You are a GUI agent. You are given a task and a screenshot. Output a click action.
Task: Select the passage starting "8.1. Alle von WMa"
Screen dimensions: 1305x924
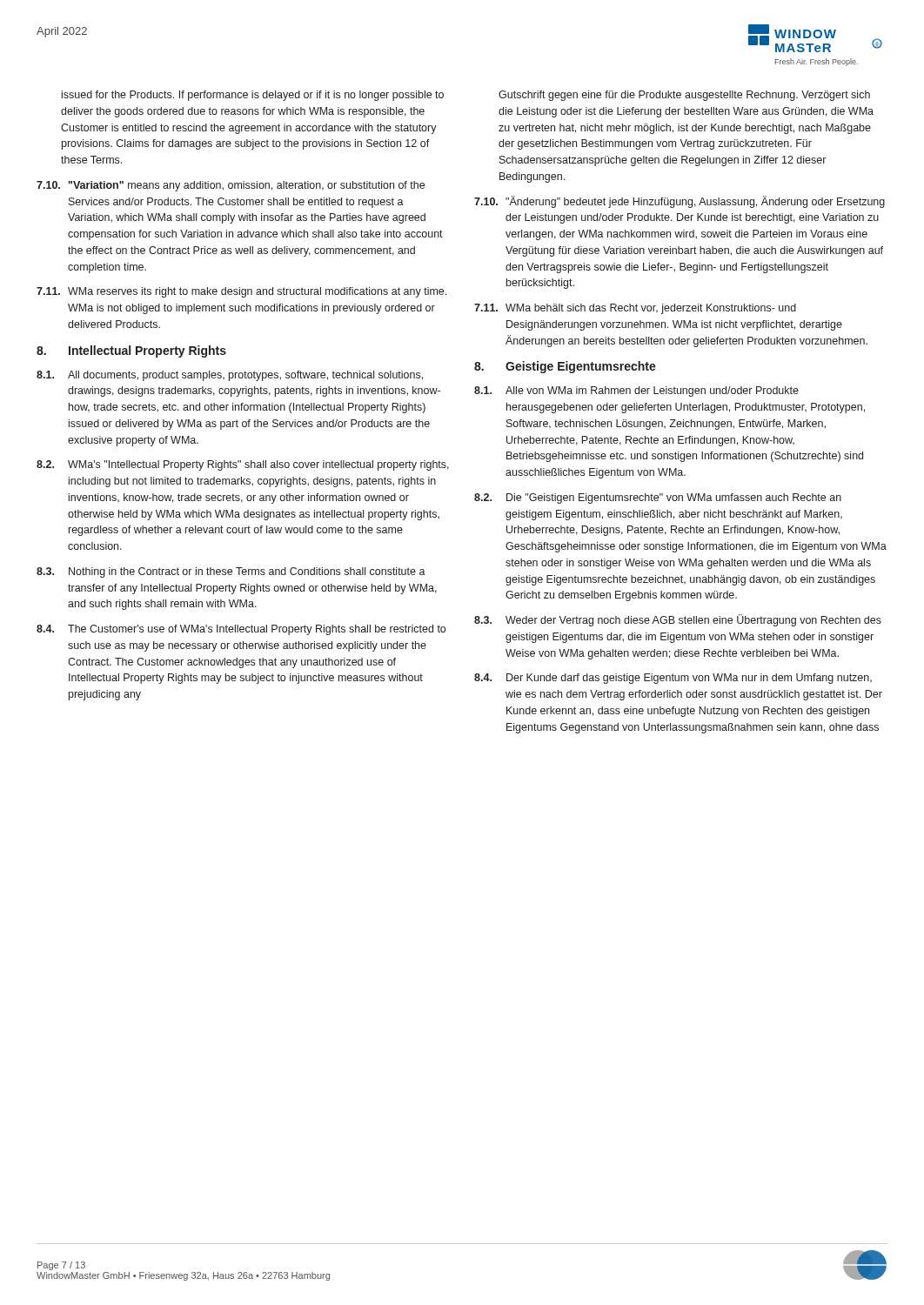click(681, 432)
